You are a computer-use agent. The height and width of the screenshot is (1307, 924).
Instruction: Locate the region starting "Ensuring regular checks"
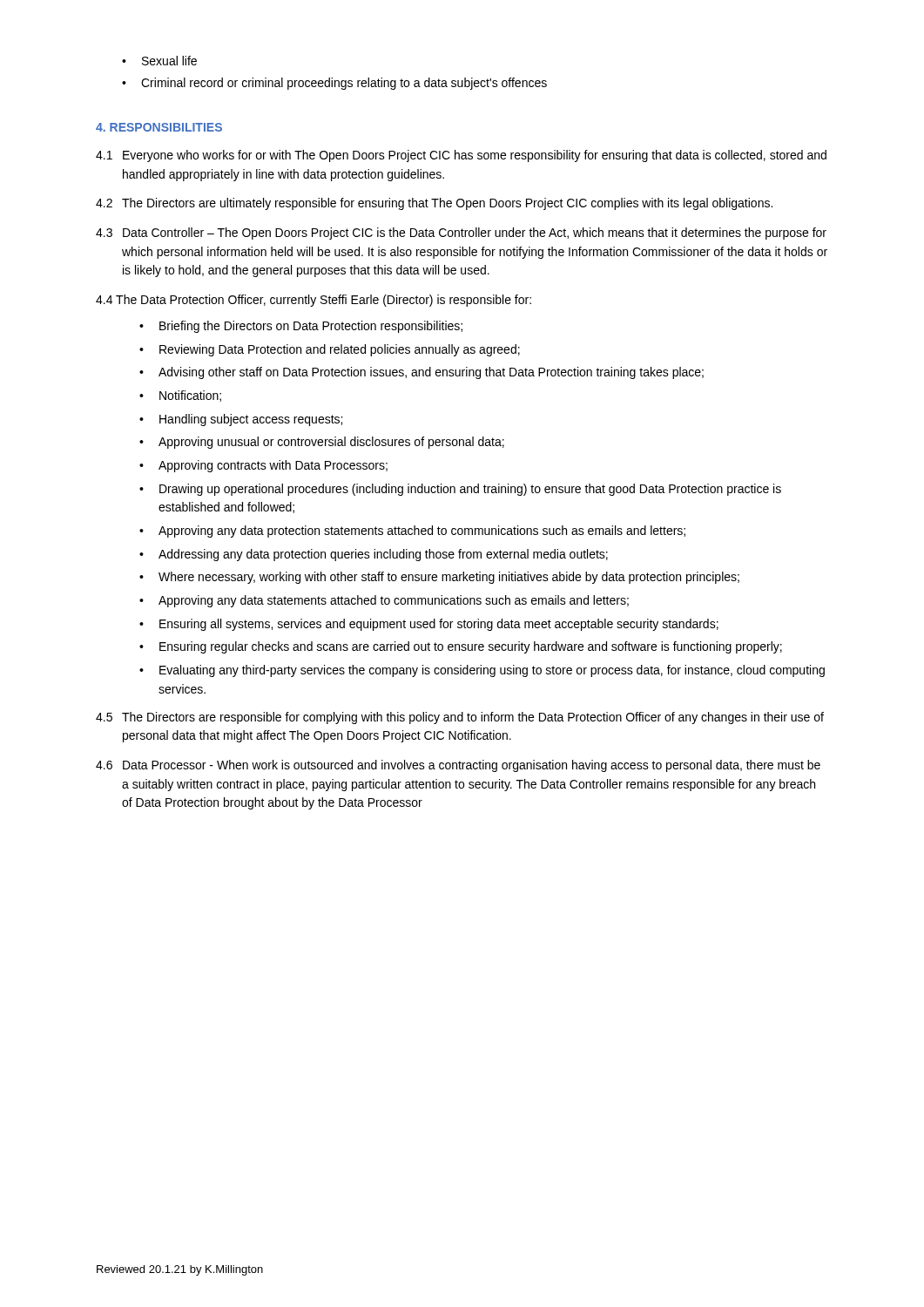tap(471, 647)
